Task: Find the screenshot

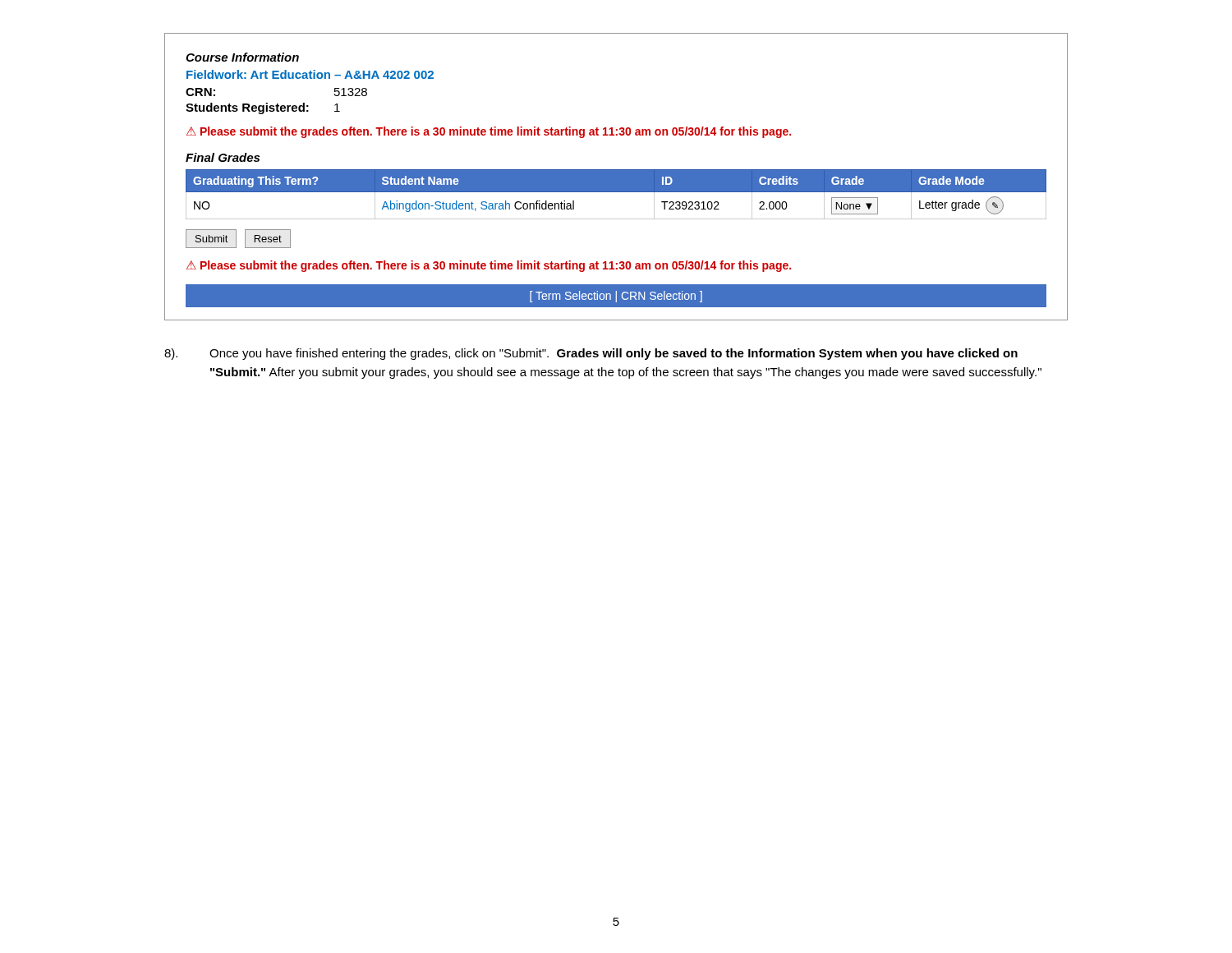Action: [x=616, y=177]
